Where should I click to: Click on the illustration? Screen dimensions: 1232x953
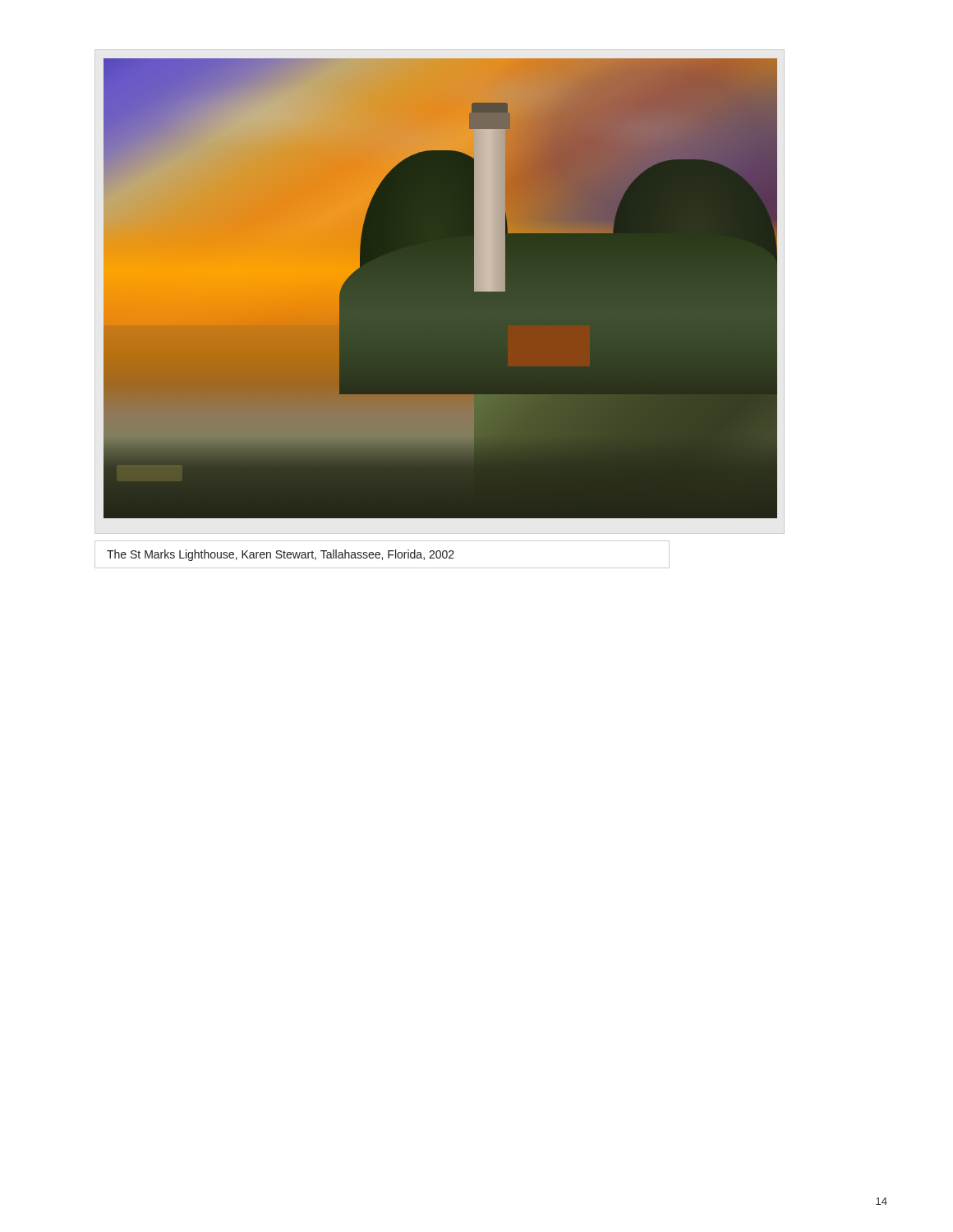click(440, 292)
